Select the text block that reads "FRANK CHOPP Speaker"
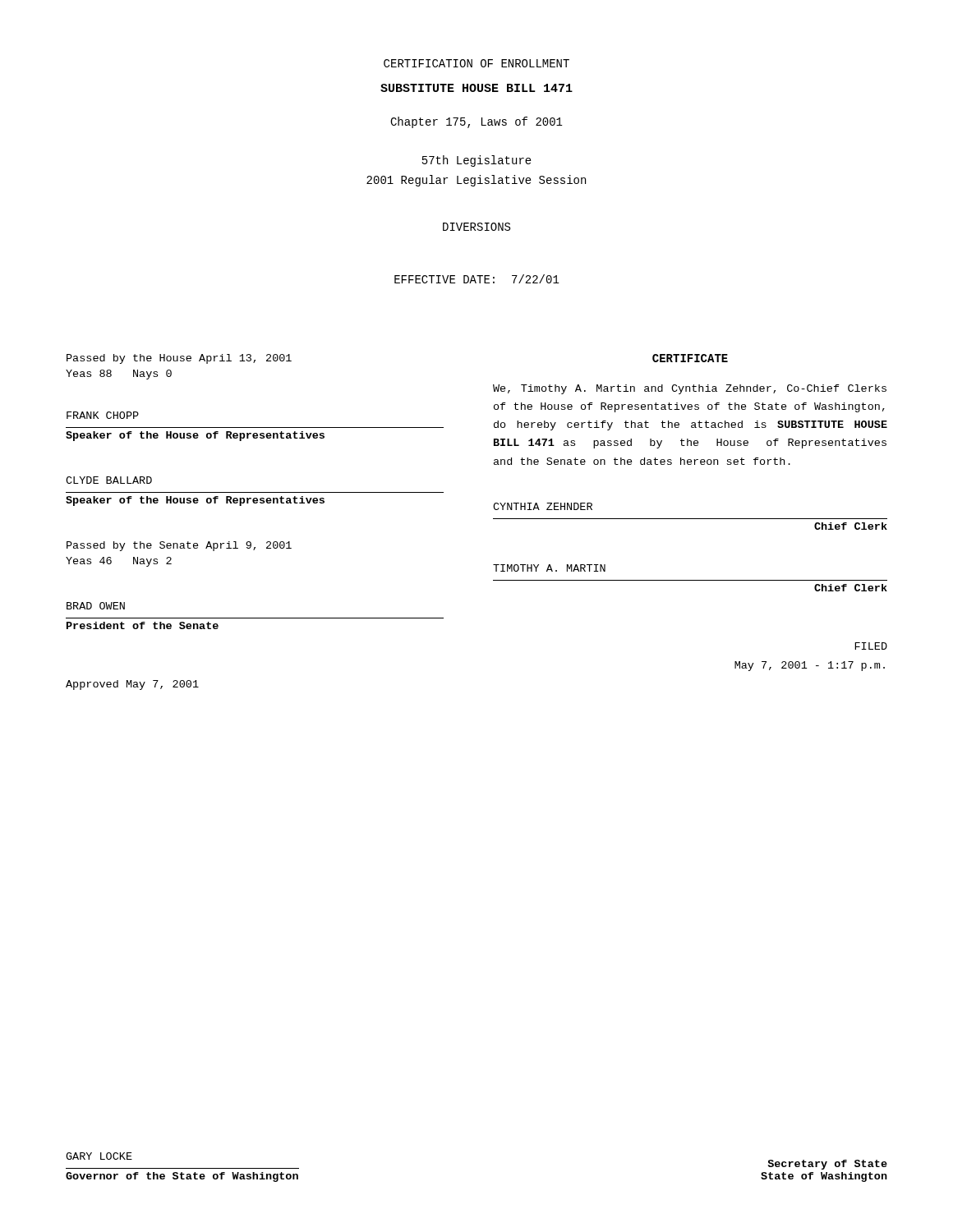The width and height of the screenshot is (953, 1232). pos(255,426)
